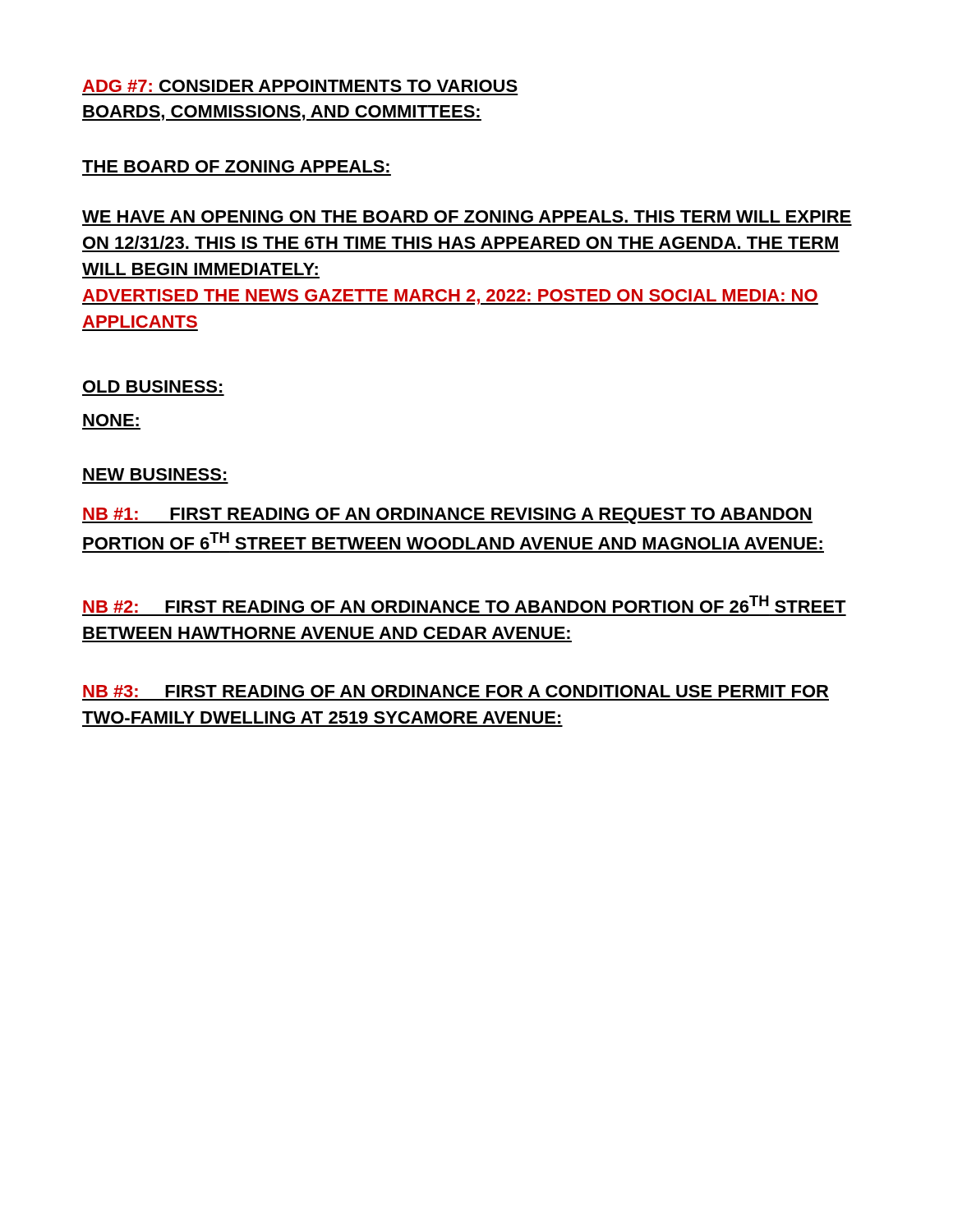Image resolution: width=953 pixels, height=1232 pixels.
Task: Navigate to the region starting "ADG #7: CONSIDER APPOINTMENTS TO VARIOUSBOARDS, COMMISSIONS,"
Action: click(x=476, y=99)
